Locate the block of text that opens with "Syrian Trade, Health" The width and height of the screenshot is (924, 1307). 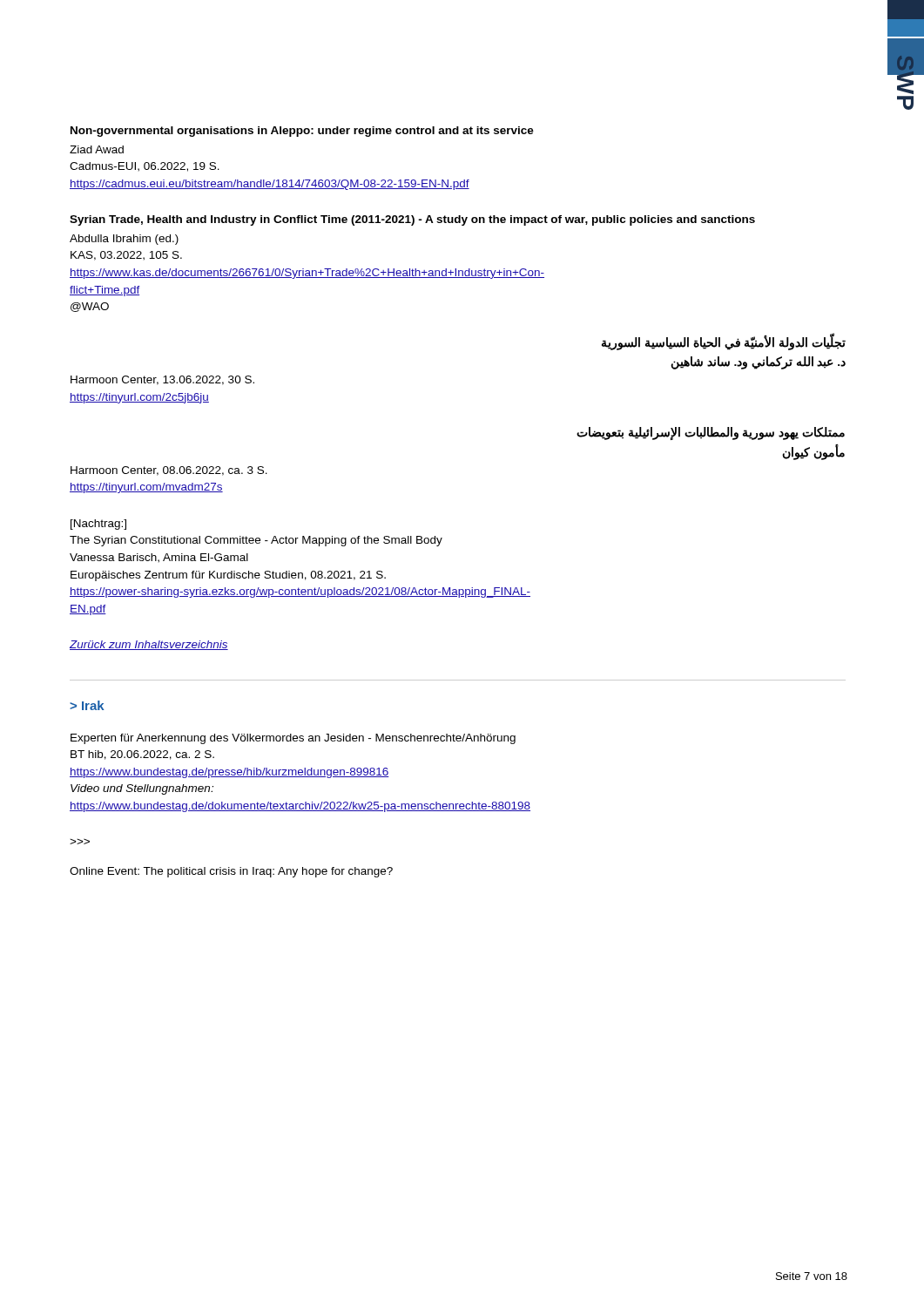coord(458,263)
